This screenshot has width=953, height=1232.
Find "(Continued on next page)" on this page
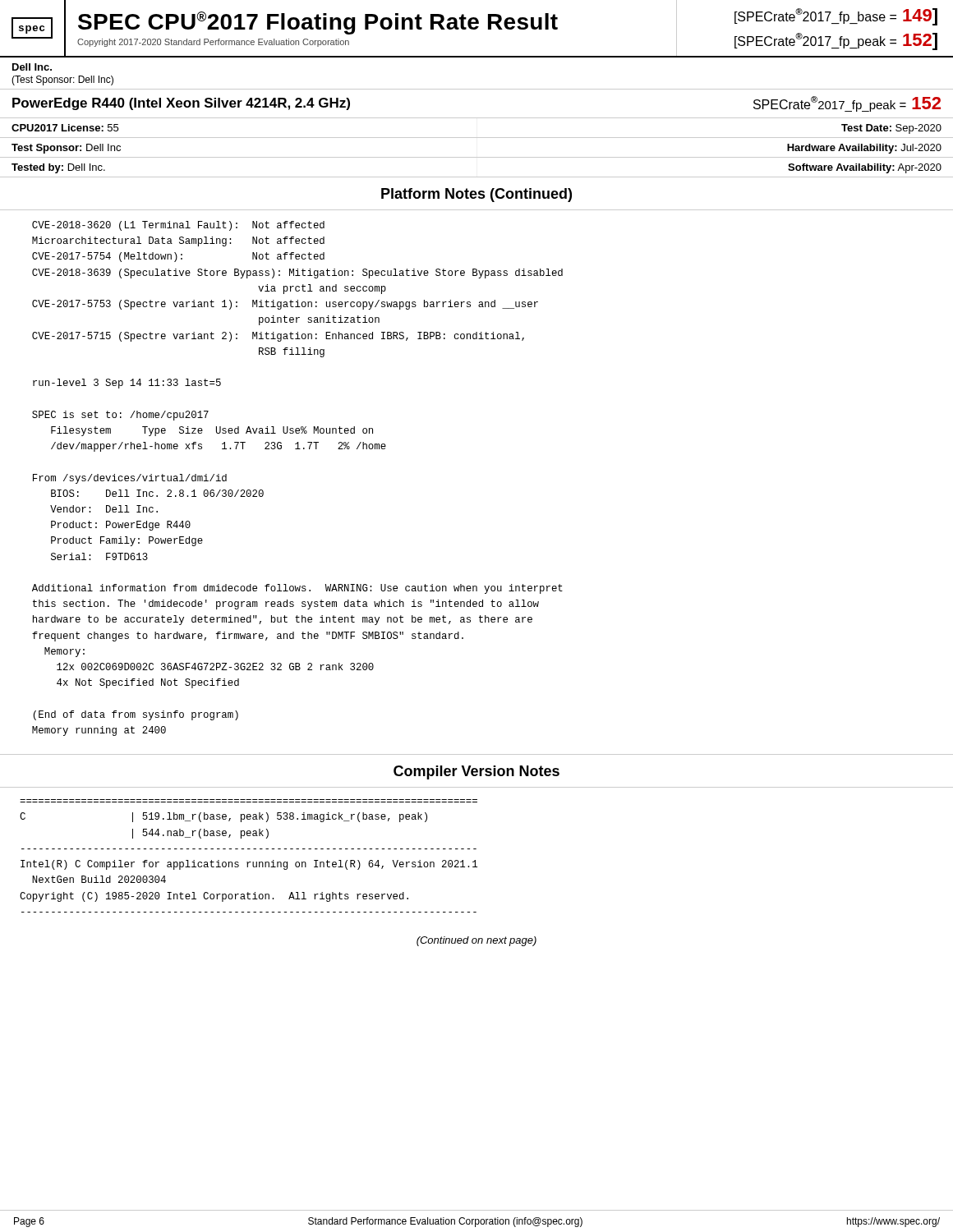476,940
